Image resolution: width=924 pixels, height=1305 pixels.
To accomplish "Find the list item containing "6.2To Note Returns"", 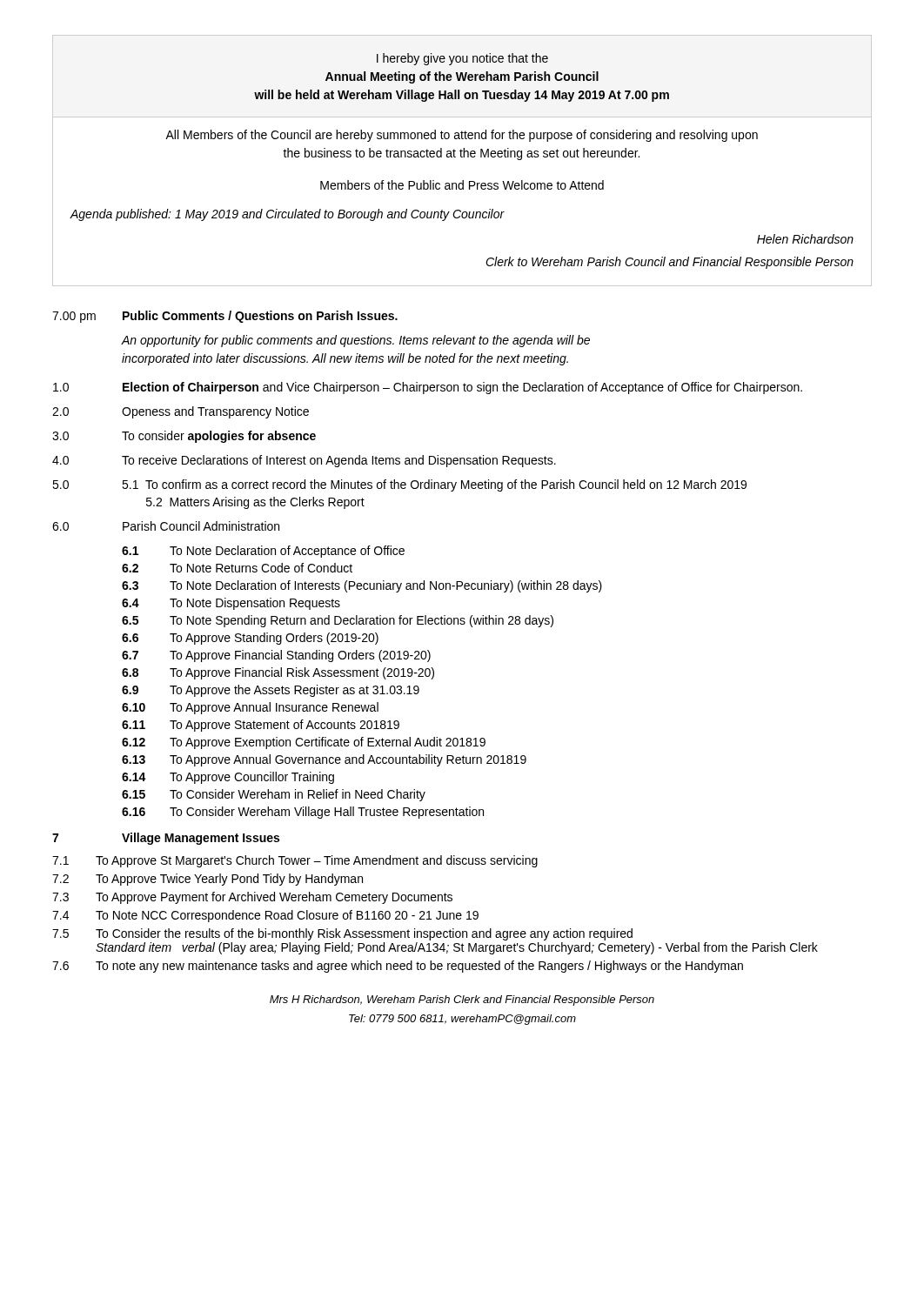I will [237, 568].
